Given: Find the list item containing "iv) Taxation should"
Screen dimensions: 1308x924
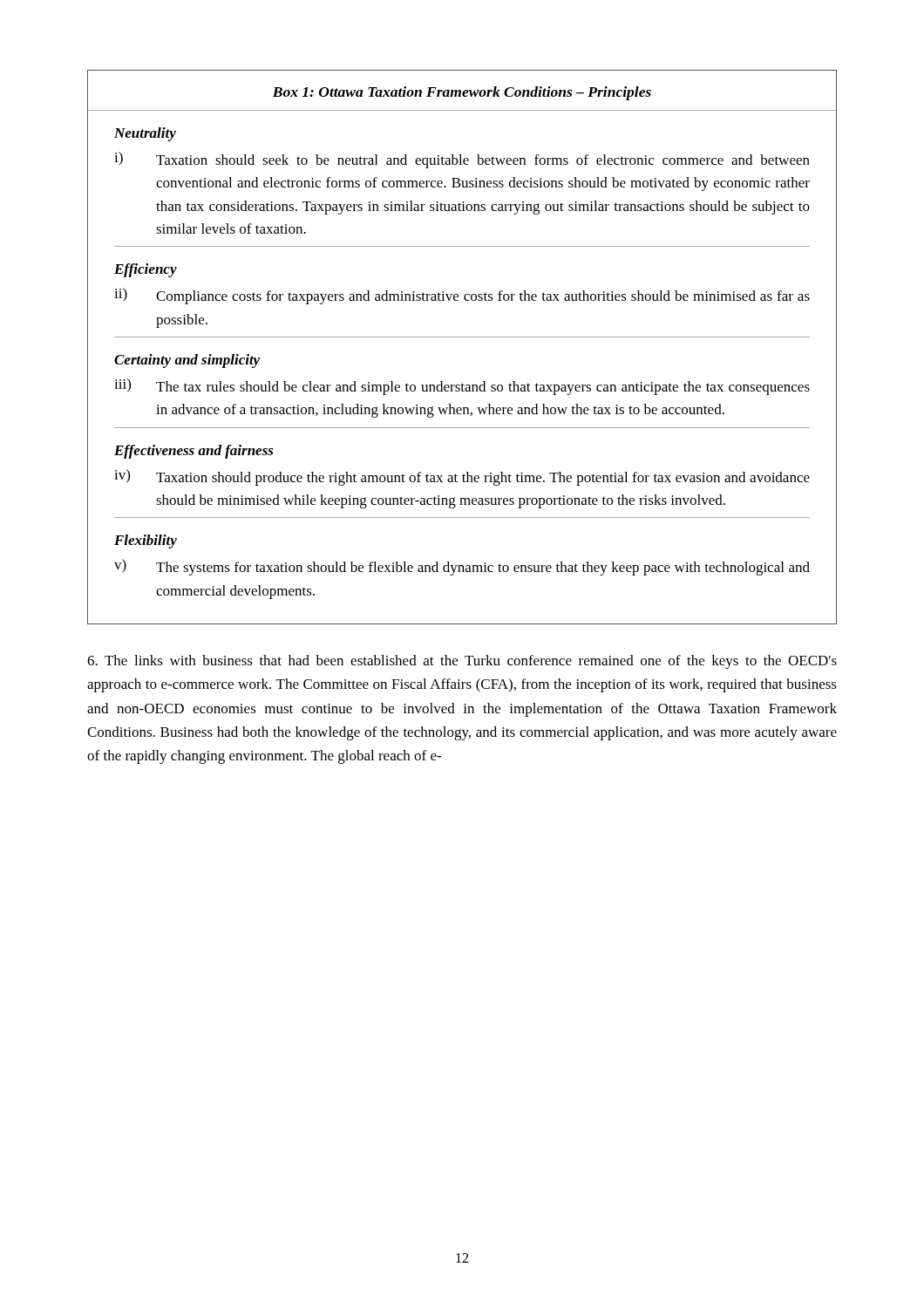Looking at the screenshot, I should coord(462,489).
